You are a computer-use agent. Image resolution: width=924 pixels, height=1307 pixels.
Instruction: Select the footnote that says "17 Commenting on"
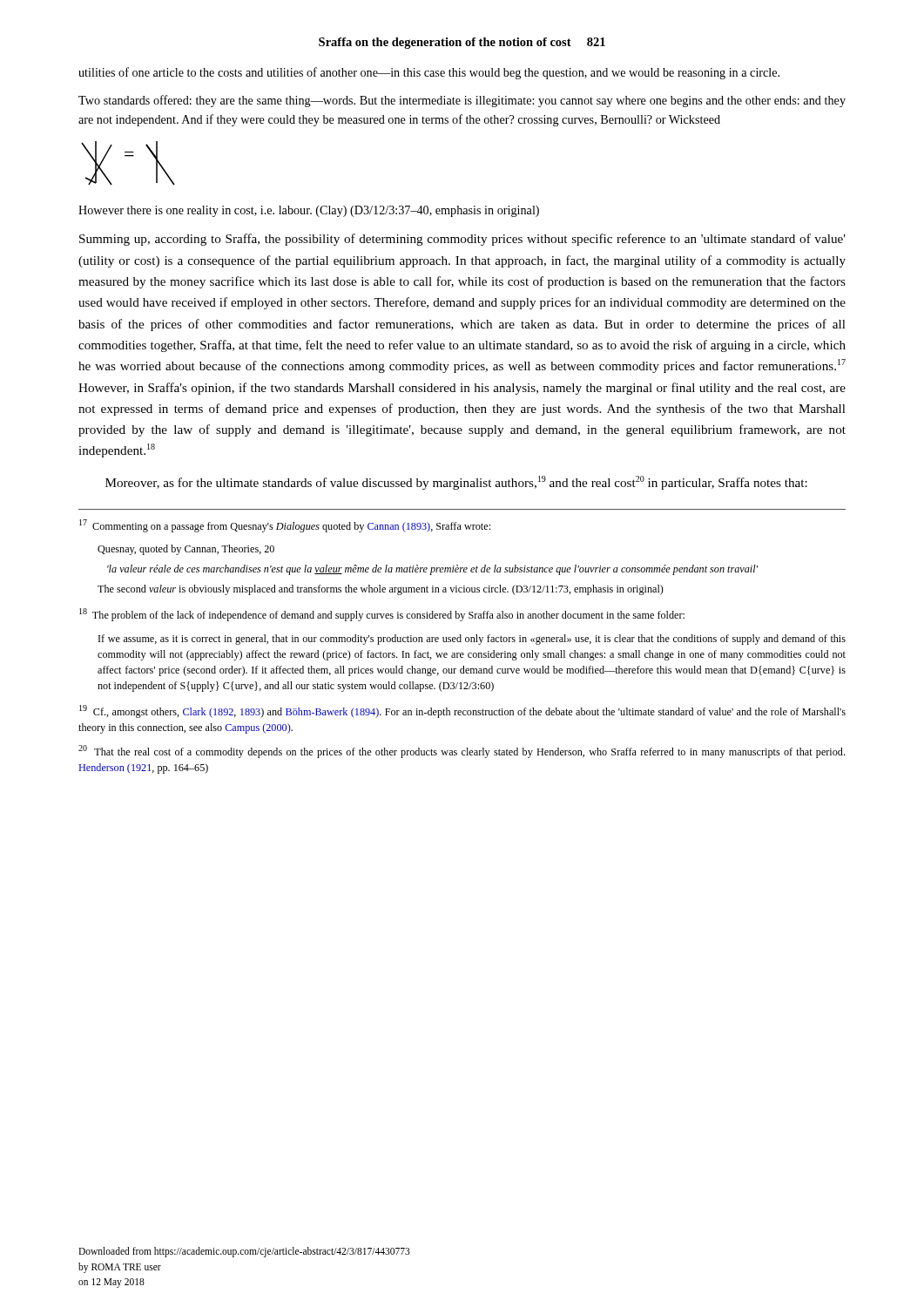pyautogui.click(x=285, y=525)
